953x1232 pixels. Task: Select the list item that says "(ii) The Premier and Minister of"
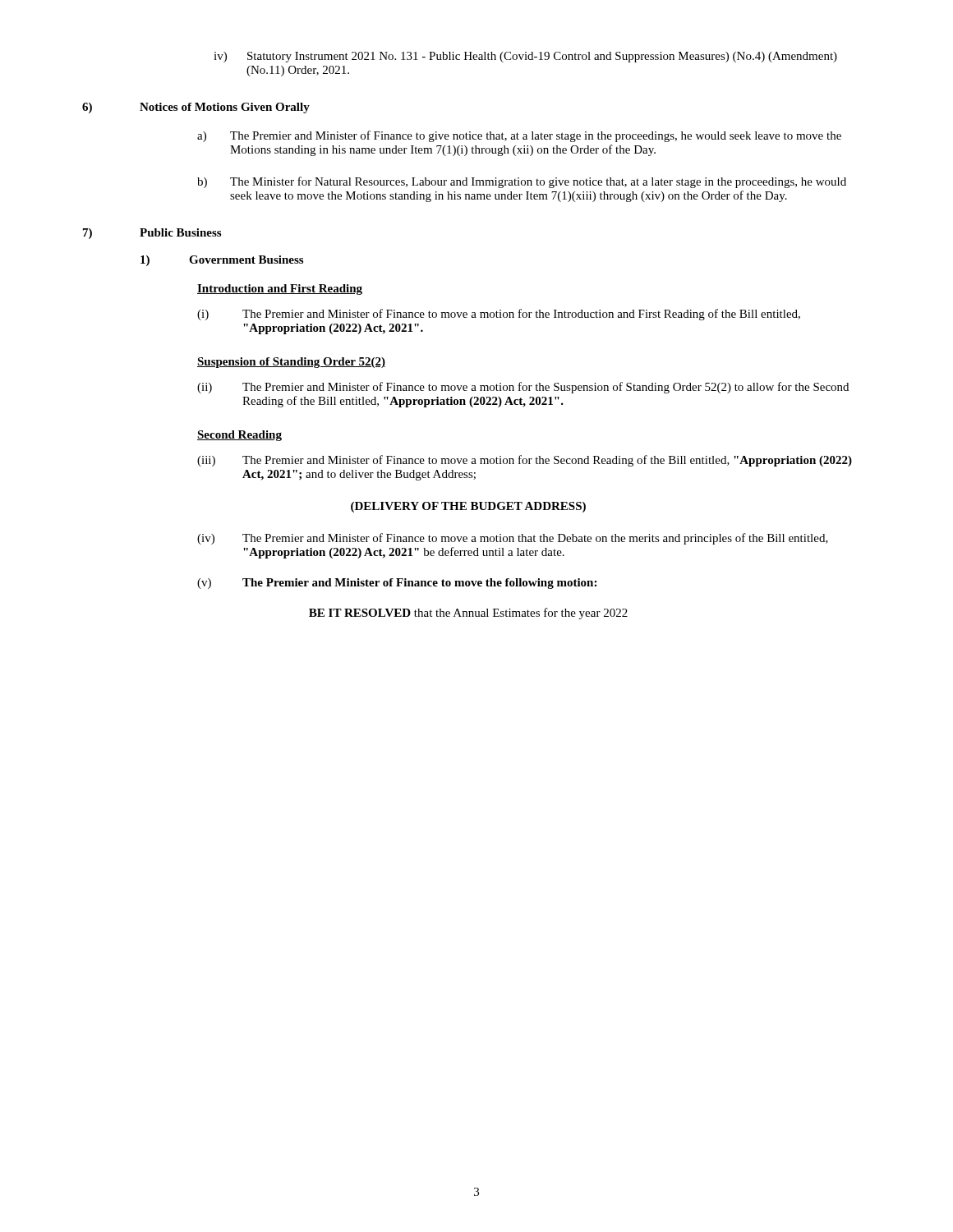click(x=526, y=394)
